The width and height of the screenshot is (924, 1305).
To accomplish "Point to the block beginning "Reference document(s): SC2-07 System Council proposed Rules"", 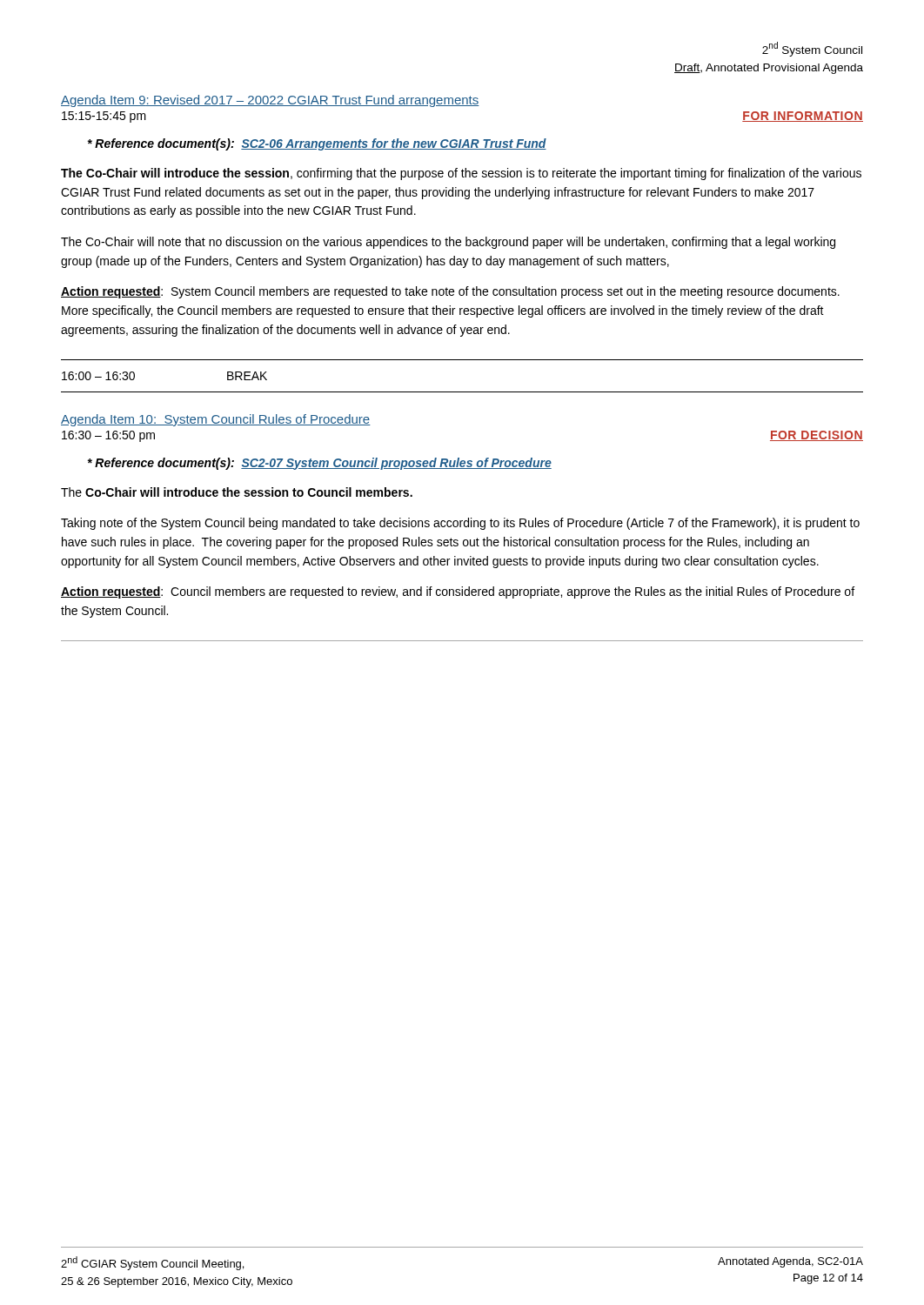I will [319, 462].
